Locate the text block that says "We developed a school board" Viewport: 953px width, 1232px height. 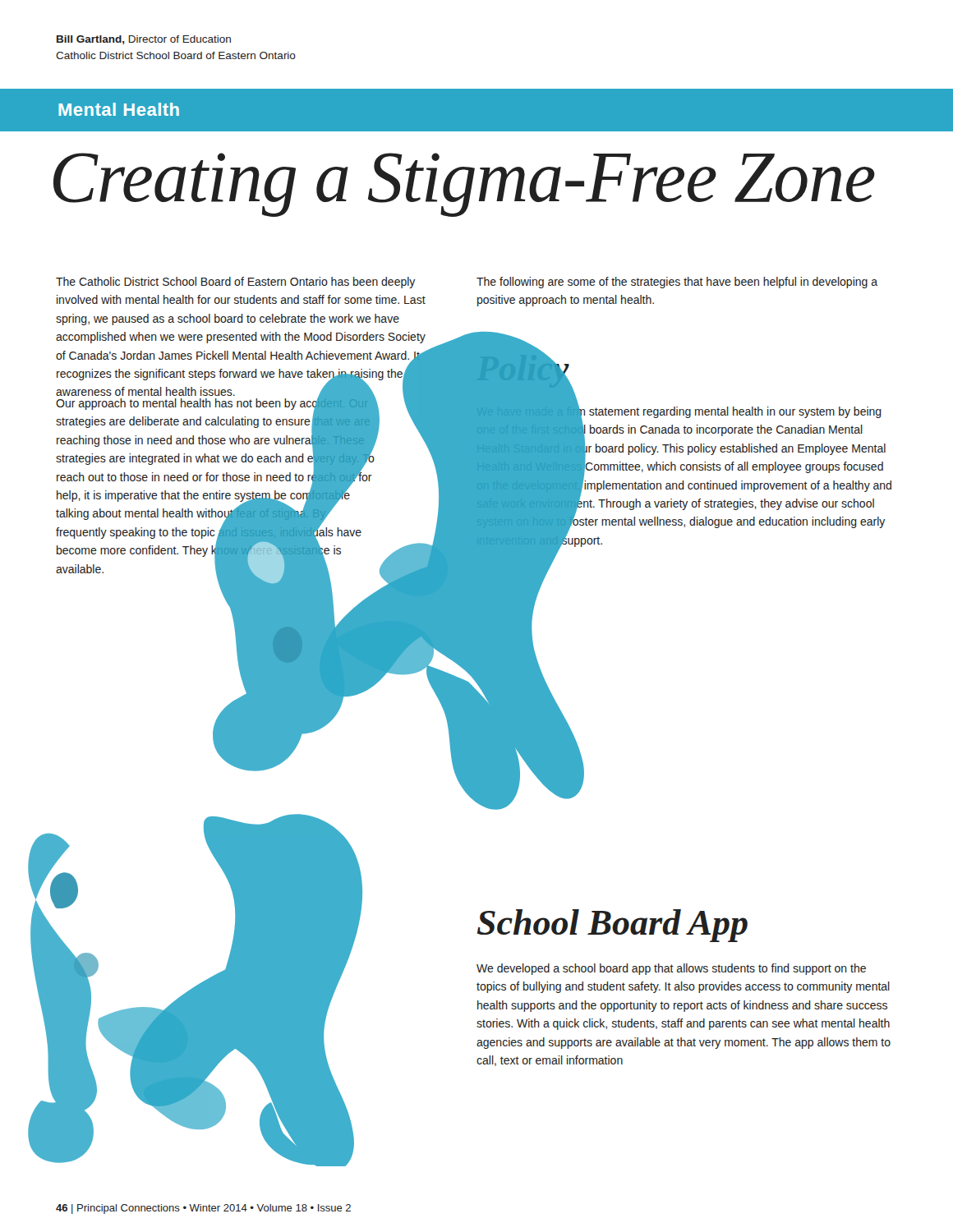686,1014
